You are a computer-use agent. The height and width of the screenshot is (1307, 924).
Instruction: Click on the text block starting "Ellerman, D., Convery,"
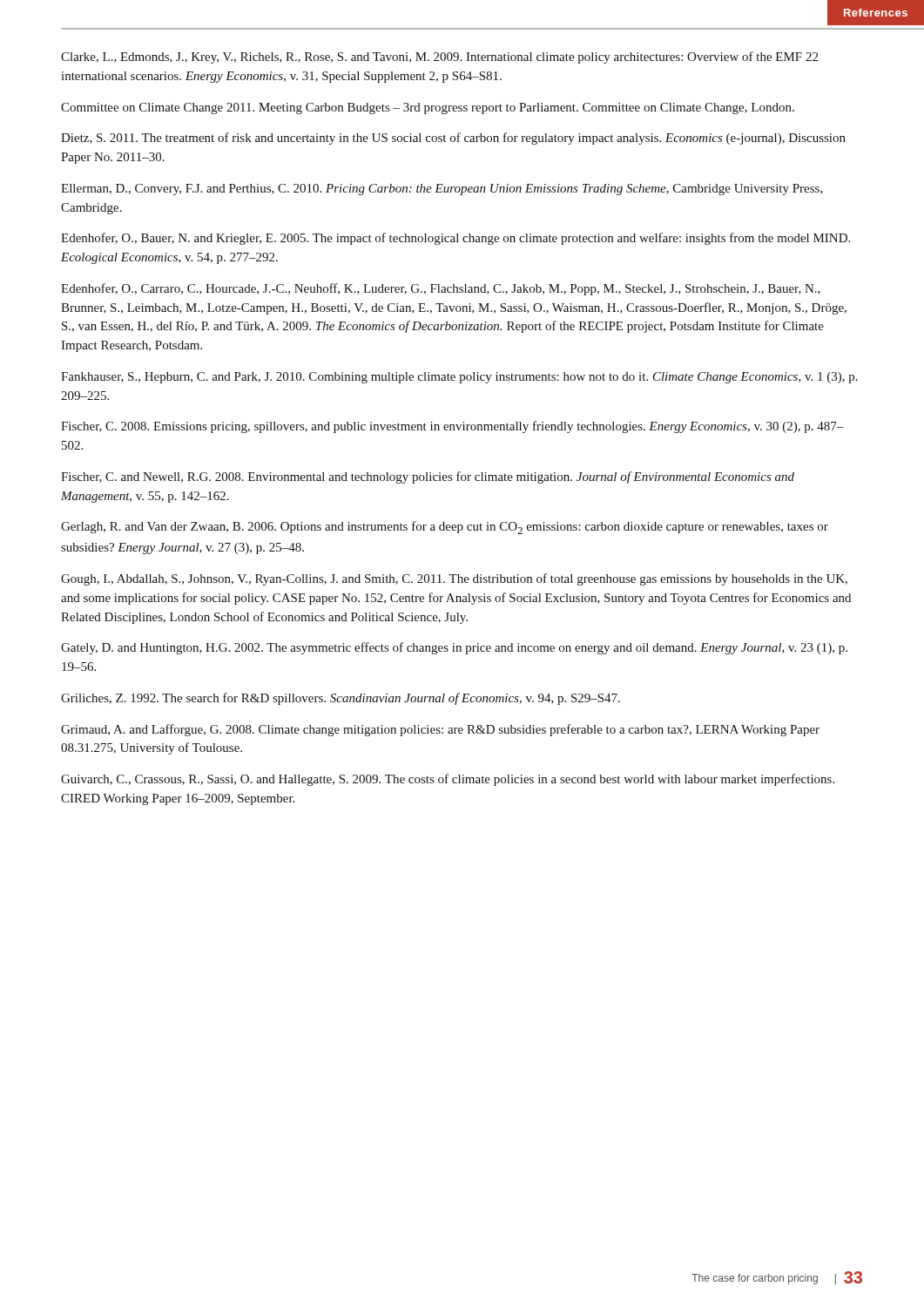coord(442,197)
